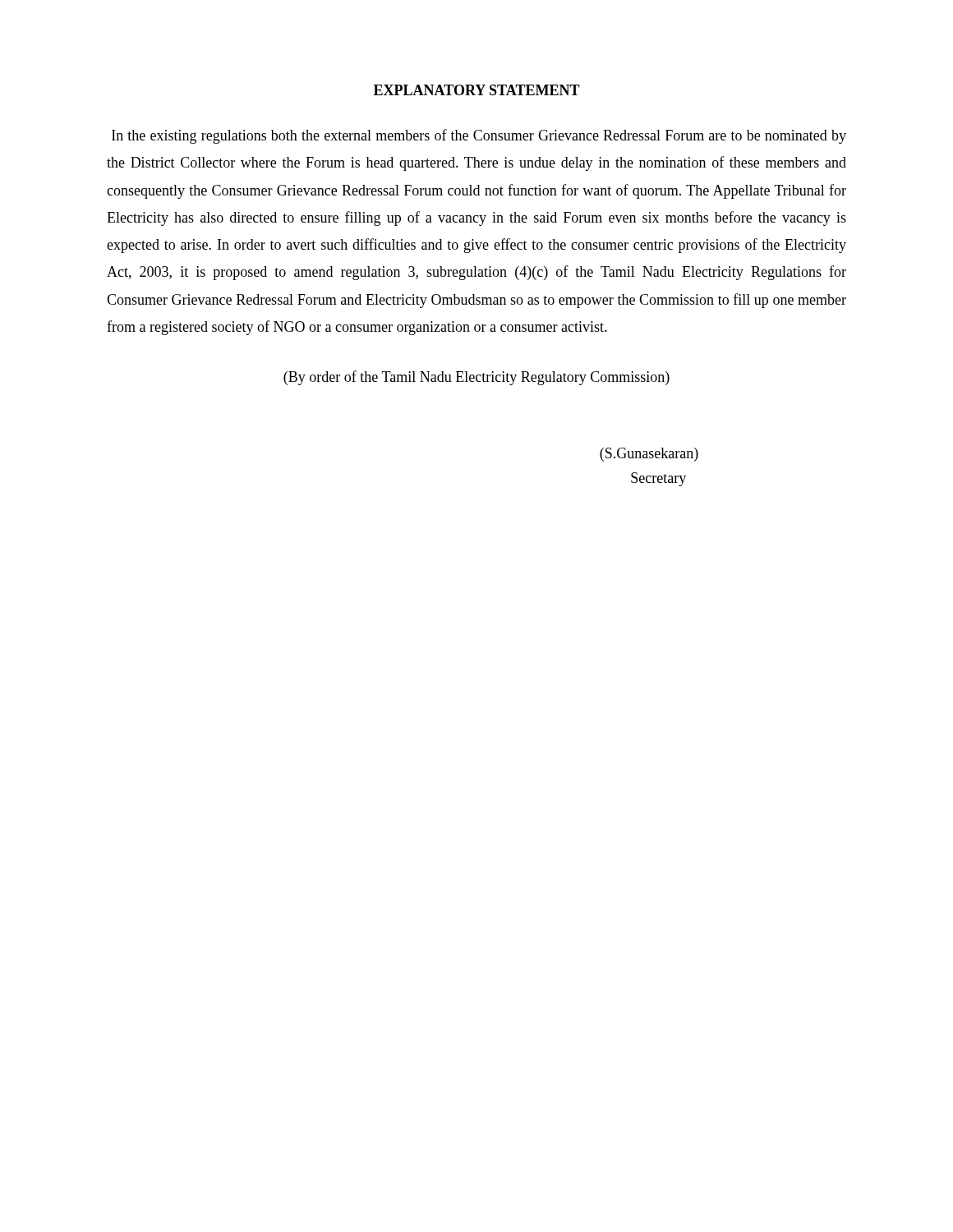Point to the element starting "(S.Gunasekaran) Secretary"
953x1232 pixels.
[649, 466]
